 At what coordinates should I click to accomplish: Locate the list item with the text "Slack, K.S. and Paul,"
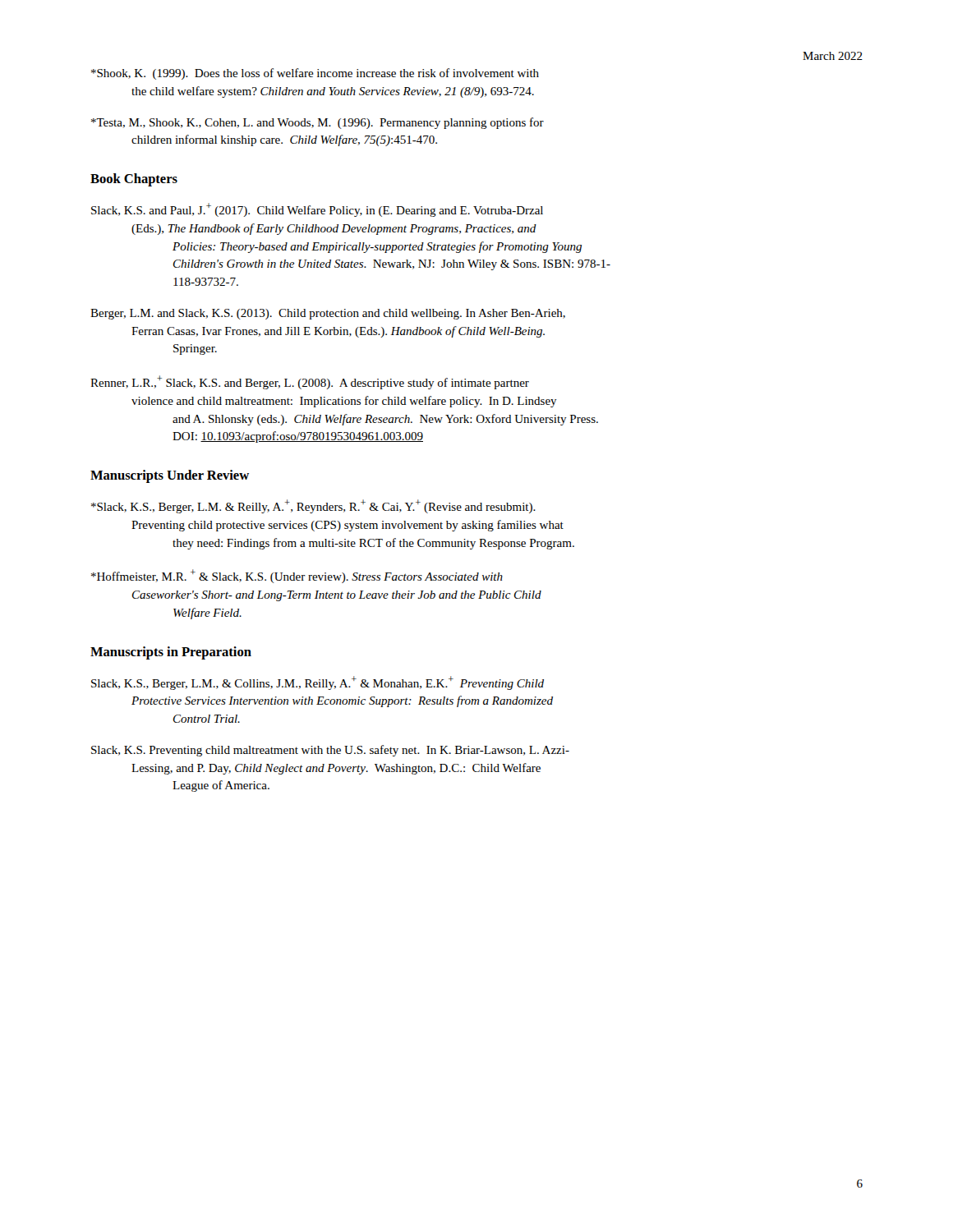pyautogui.click(x=350, y=246)
